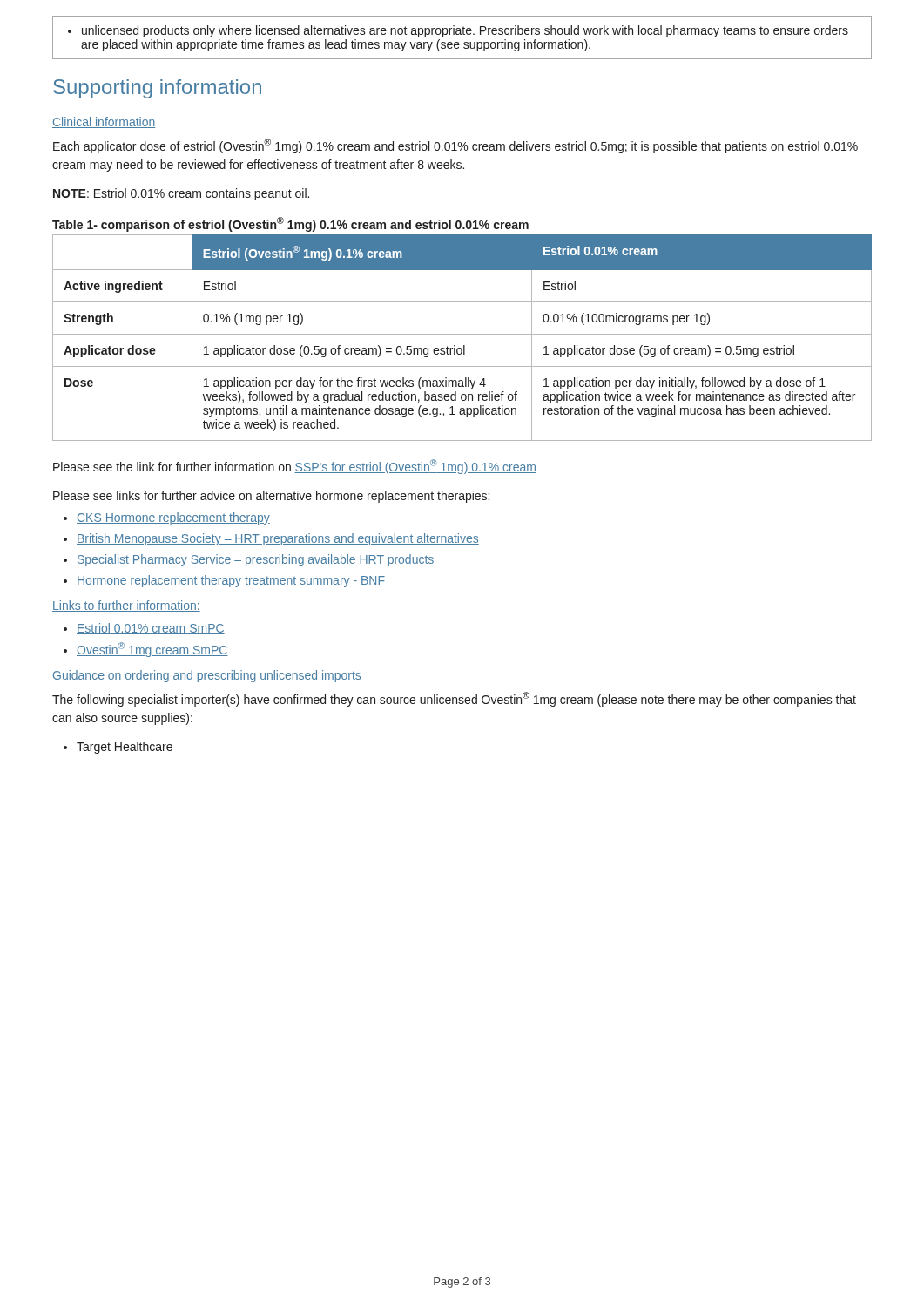Locate the block of text that opens with "Please see the link for further information on"
Screen dimensions: 1307x924
(294, 466)
